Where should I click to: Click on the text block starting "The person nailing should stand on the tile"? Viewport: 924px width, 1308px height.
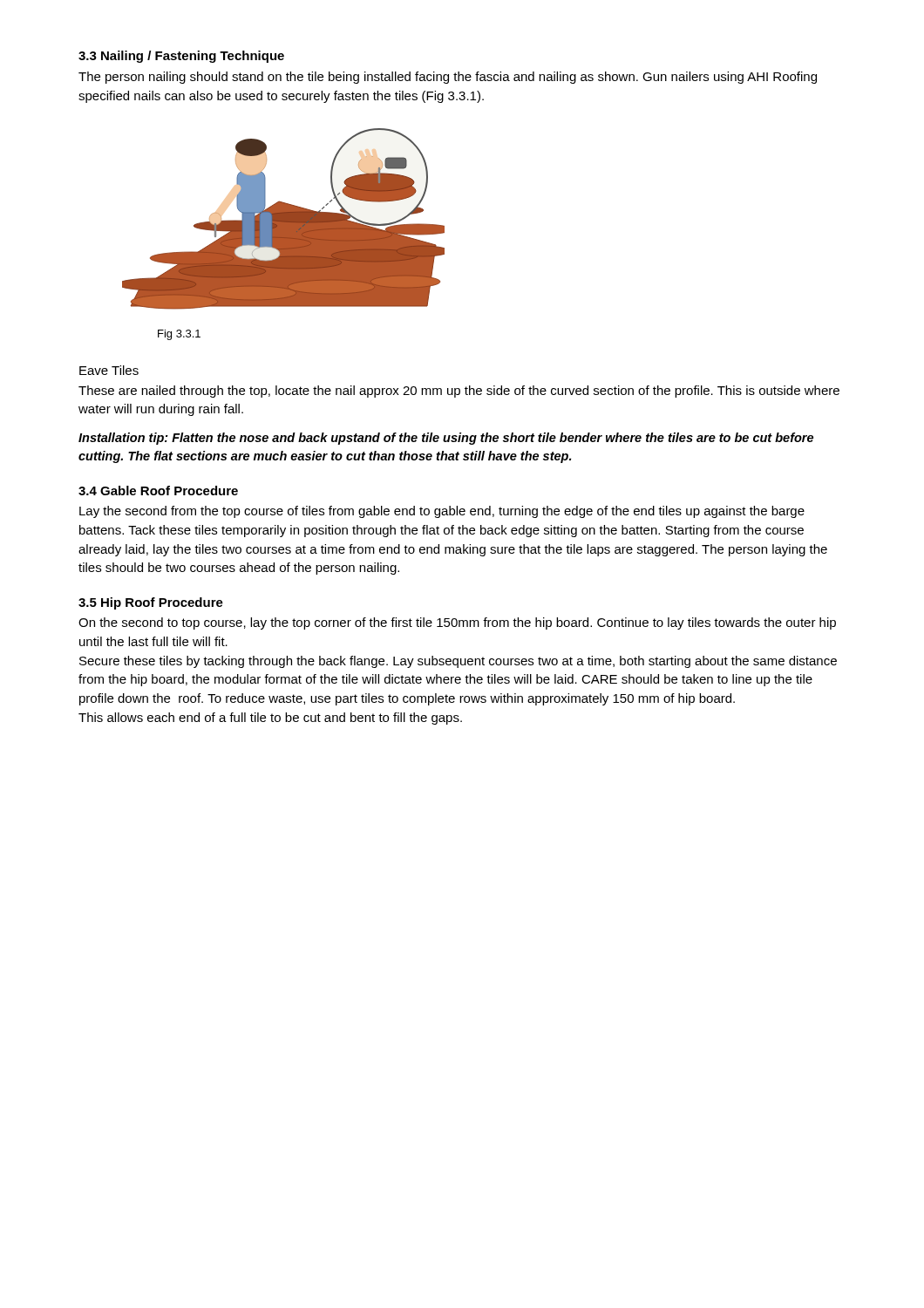tap(448, 86)
